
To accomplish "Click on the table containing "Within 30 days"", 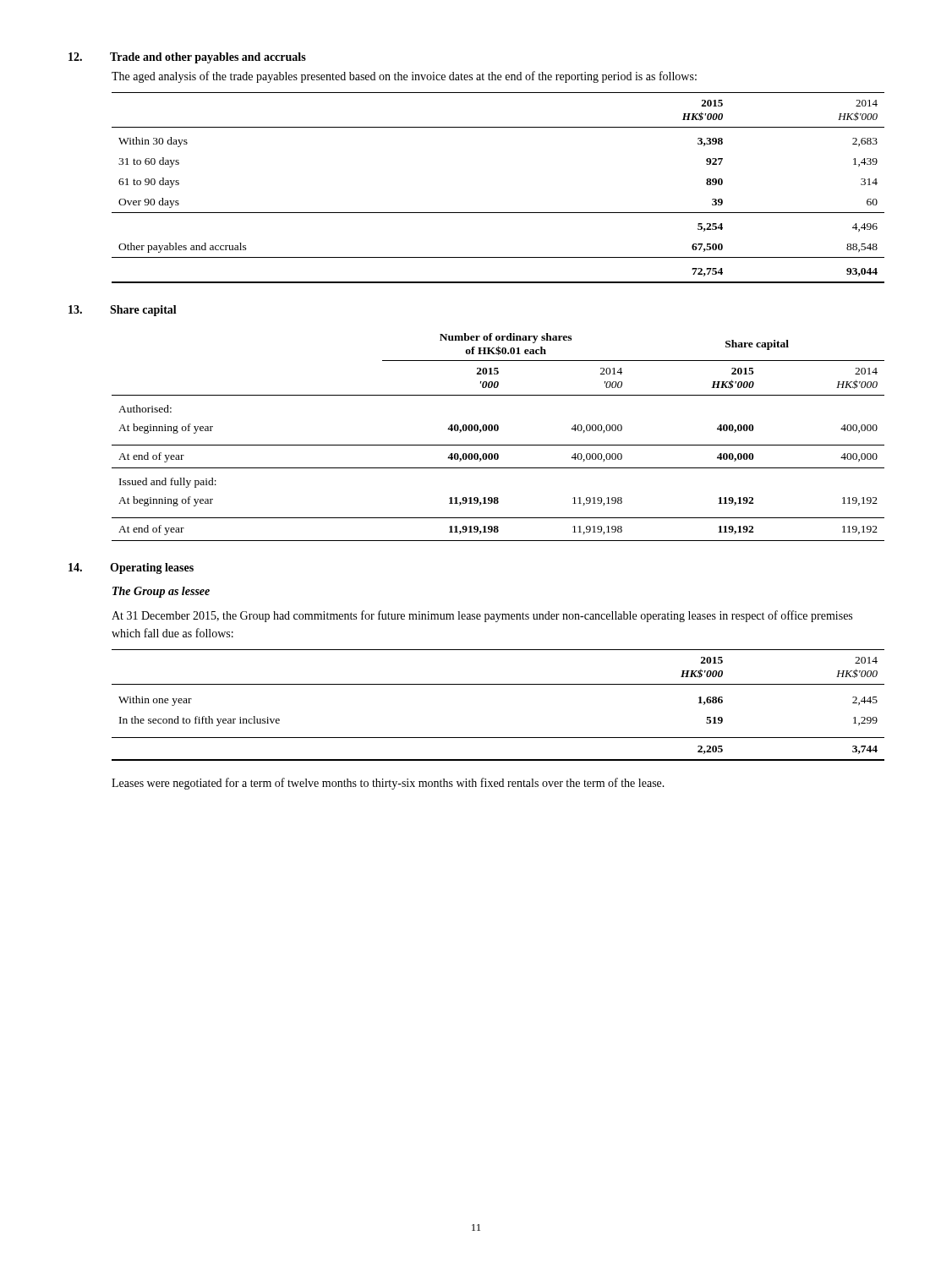I will tap(498, 188).
